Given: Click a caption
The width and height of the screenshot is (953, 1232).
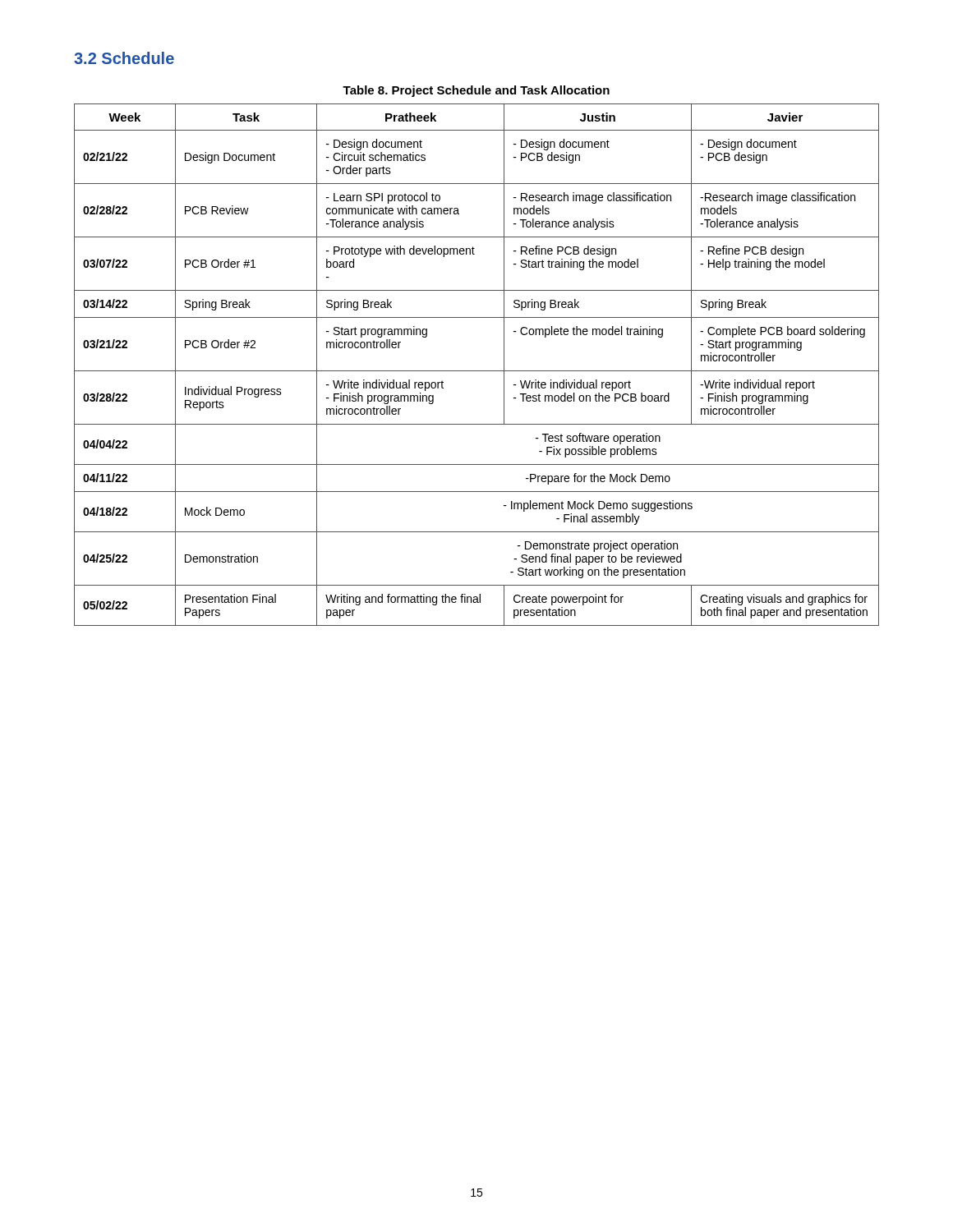Looking at the screenshot, I should pyautogui.click(x=476, y=90).
